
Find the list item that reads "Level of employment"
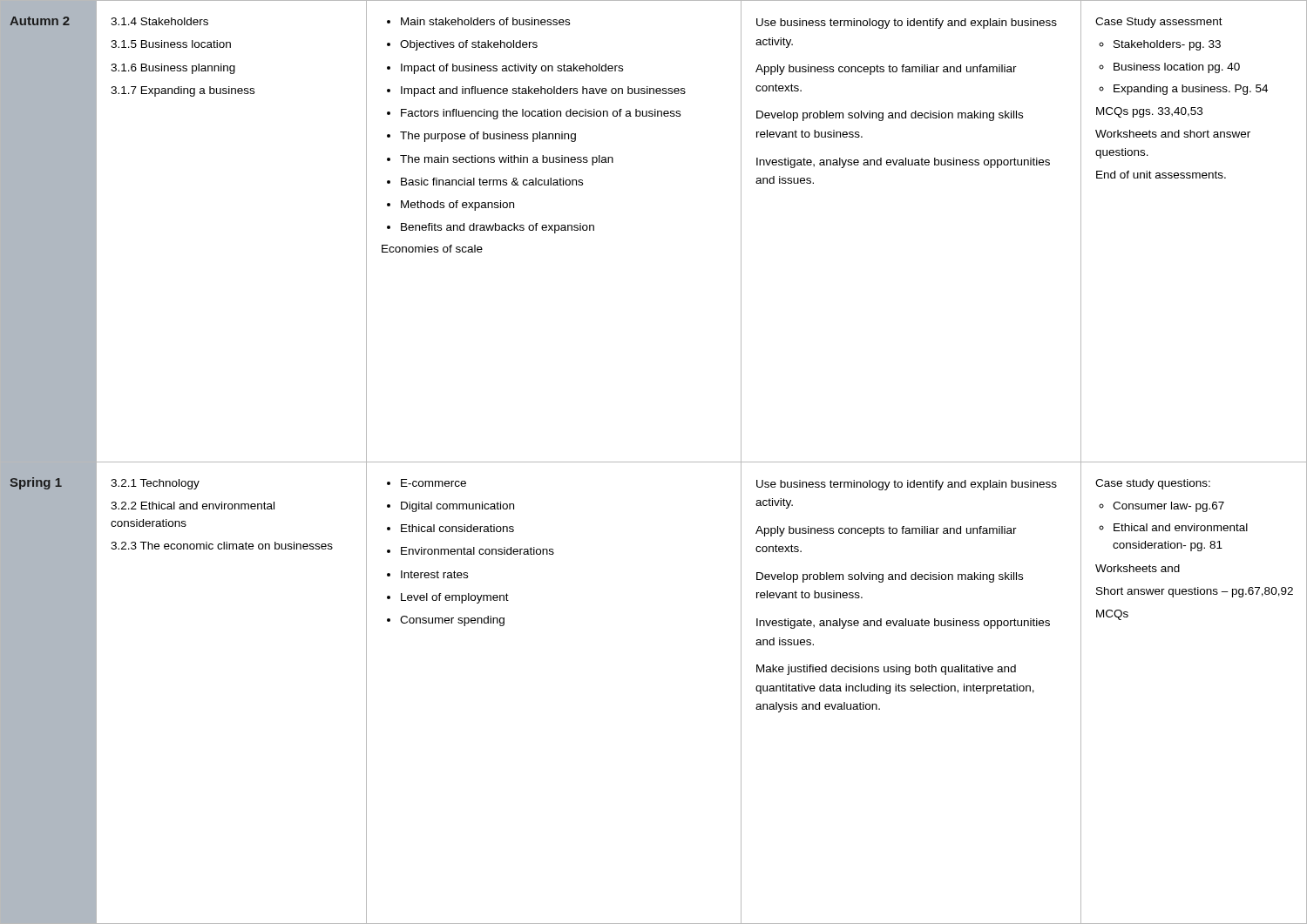[454, 597]
